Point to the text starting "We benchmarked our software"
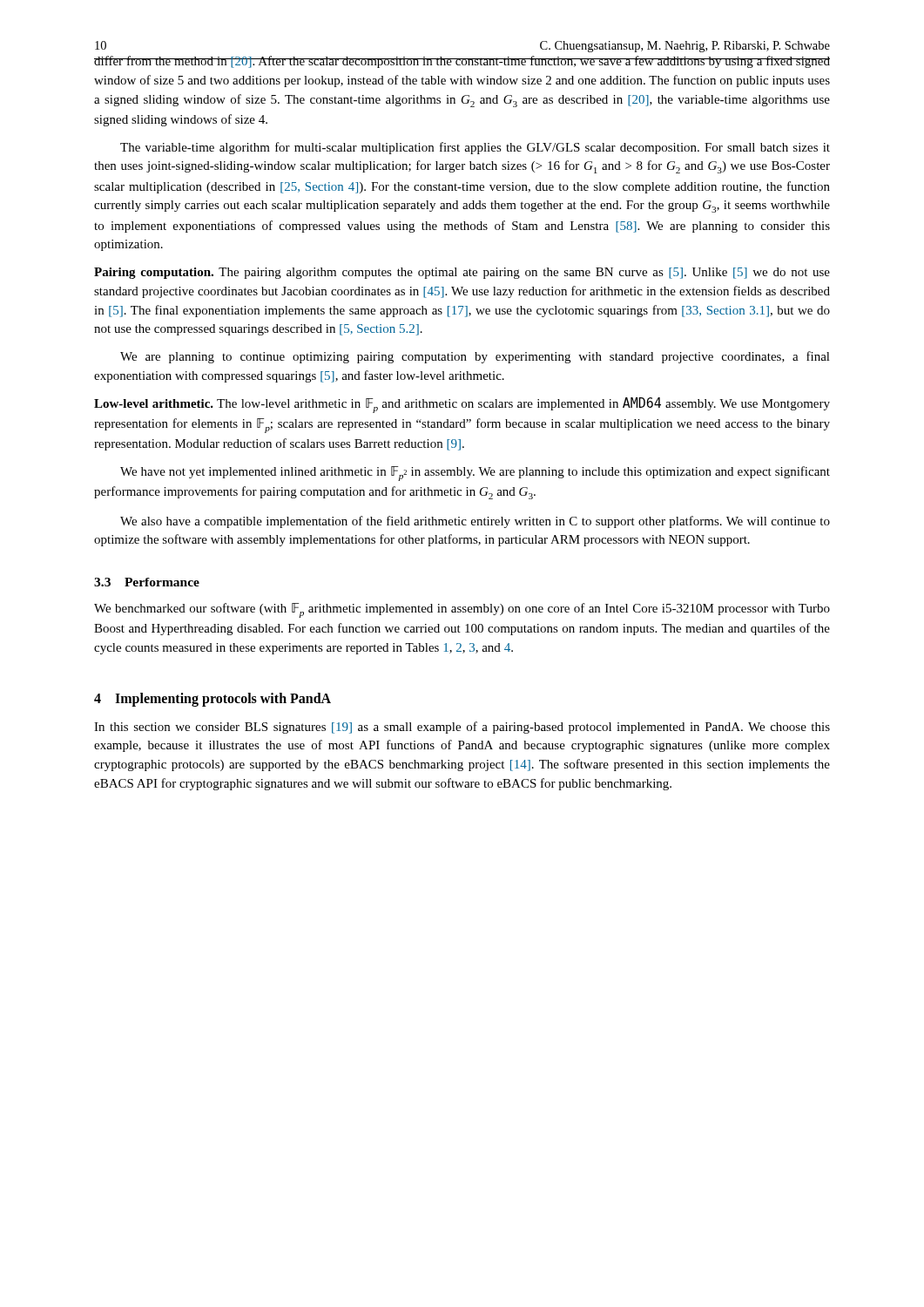924x1307 pixels. [462, 628]
